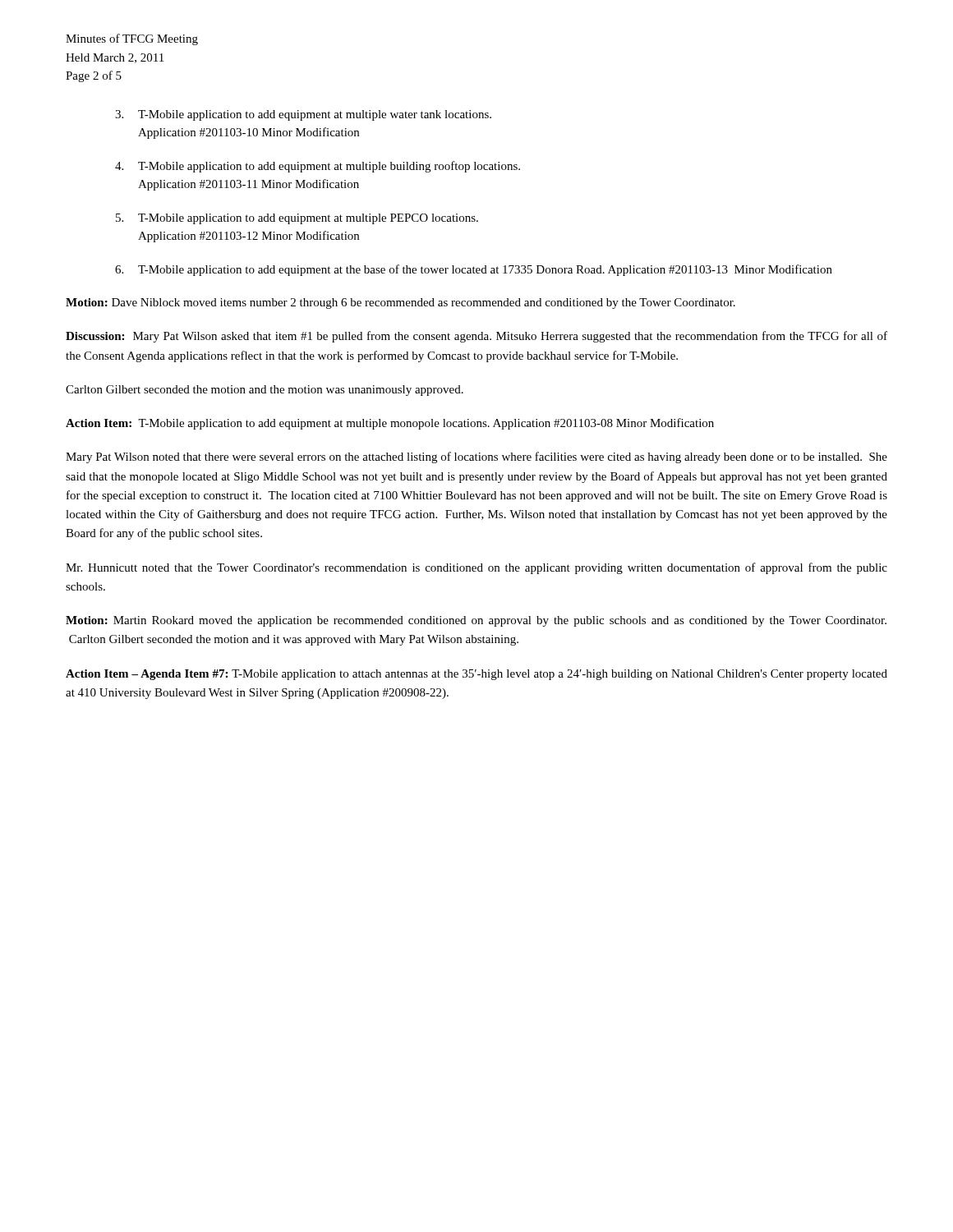
Task: Locate the list item that says "5. T-Mobile application to add equipment at multiple"
Action: click(x=297, y=227)
